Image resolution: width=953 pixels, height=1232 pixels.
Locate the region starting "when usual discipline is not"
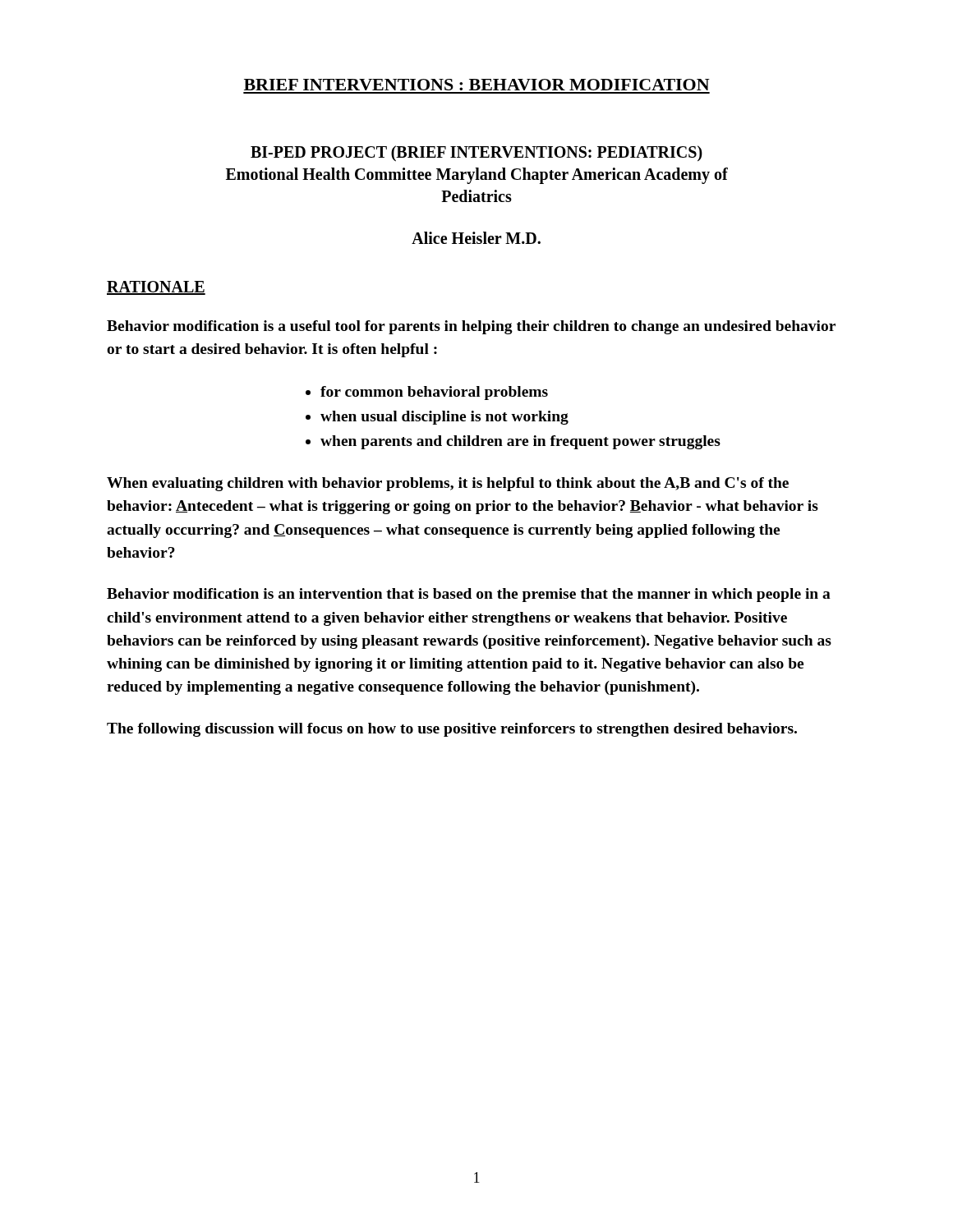(444, 416)
